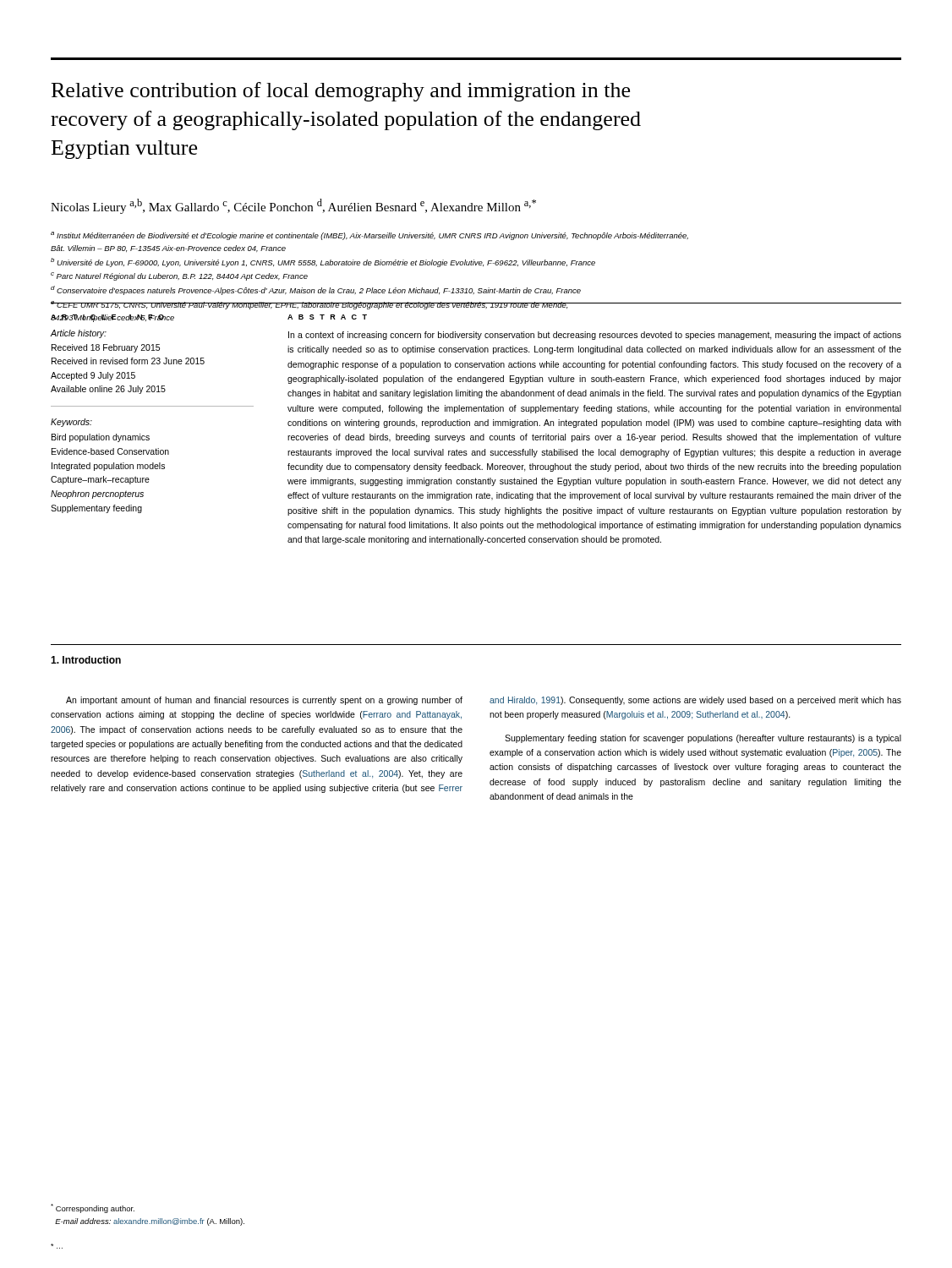Where does it say "1. Introduction"?
The width and height of the screenshot is (952, 1268).
coord(86,660)
